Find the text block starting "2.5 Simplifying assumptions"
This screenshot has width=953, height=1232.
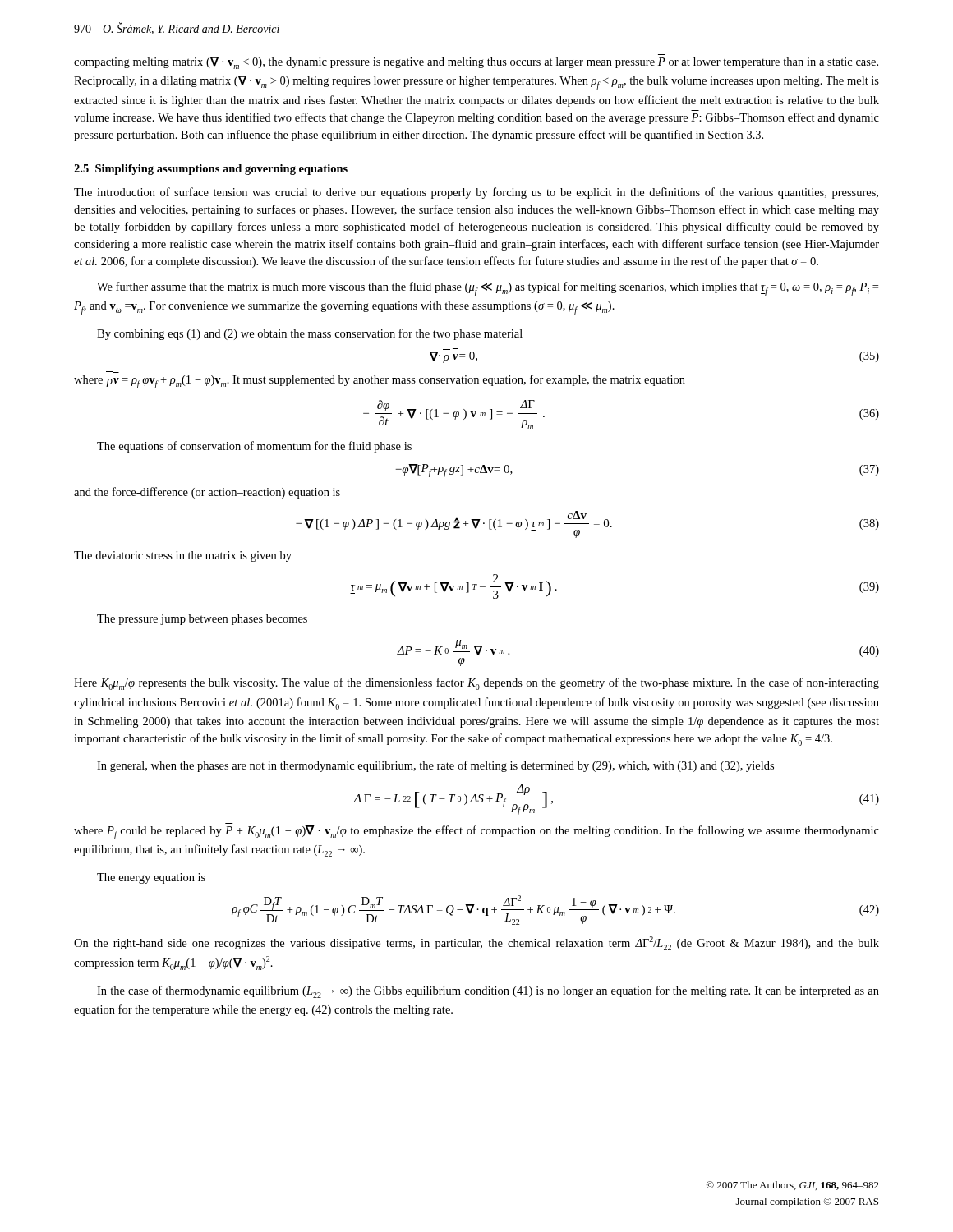tap(211, 168)
